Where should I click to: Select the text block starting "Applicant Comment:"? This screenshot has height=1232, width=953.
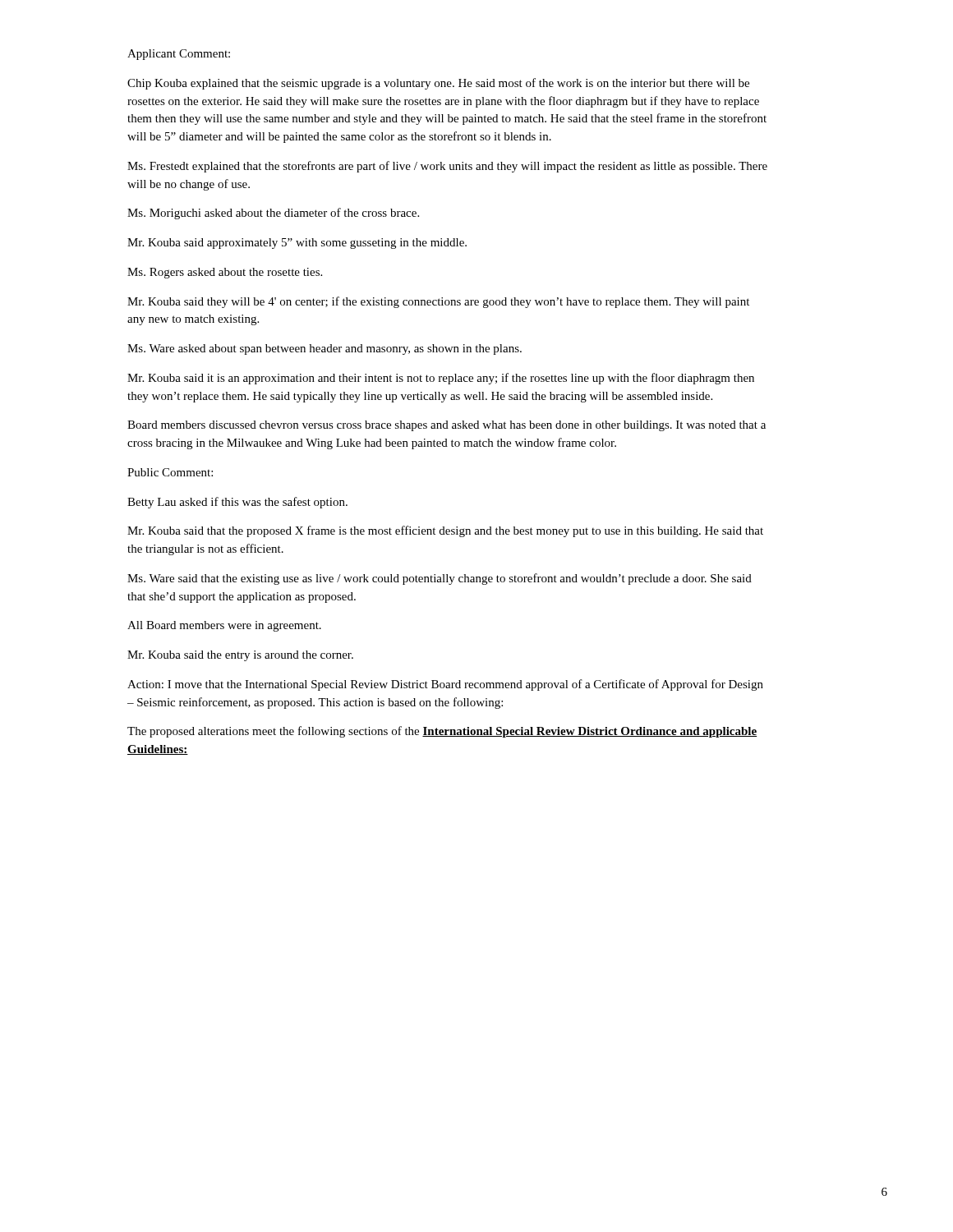[179, 53]
